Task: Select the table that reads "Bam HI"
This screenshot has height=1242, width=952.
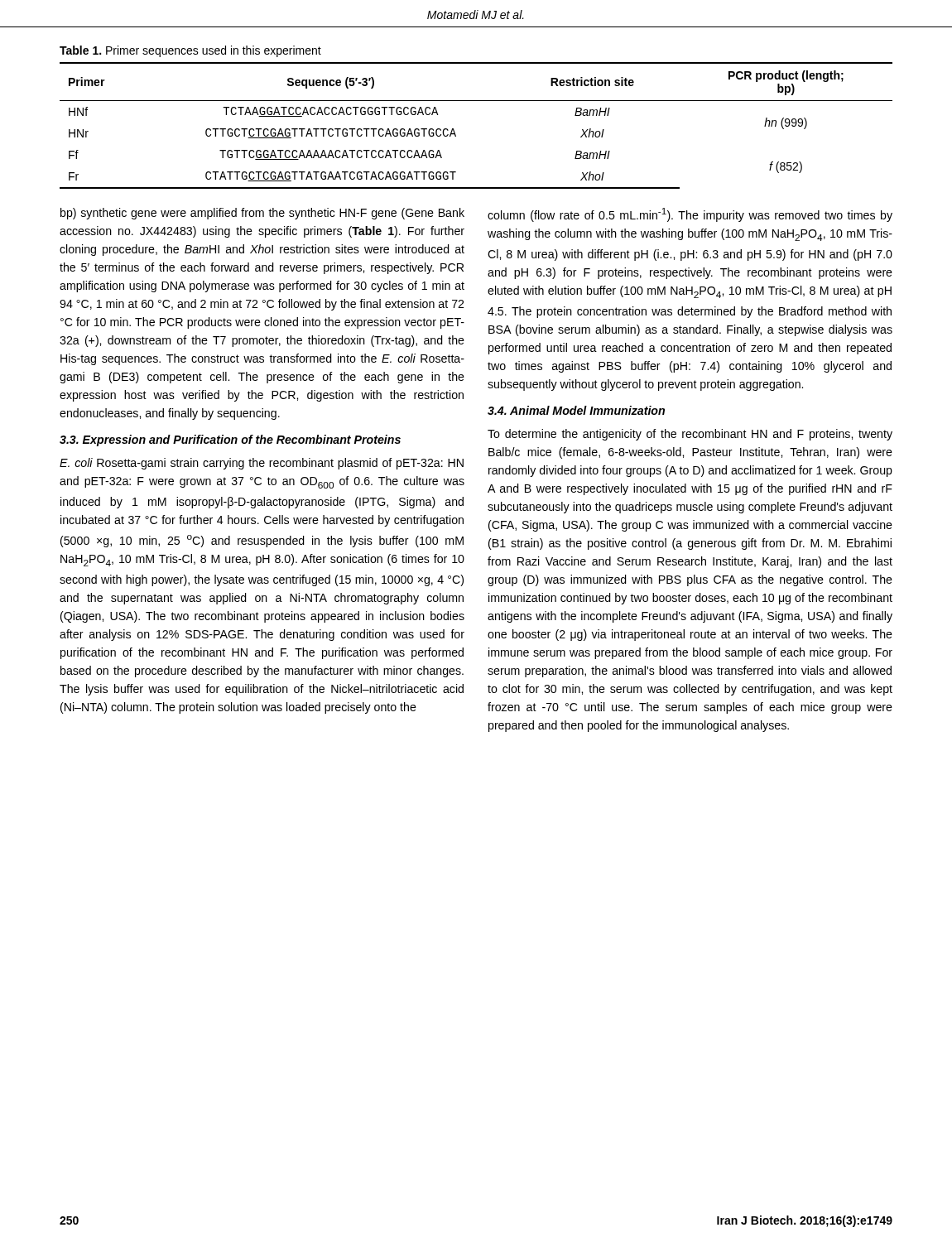Action: (476, 125)
